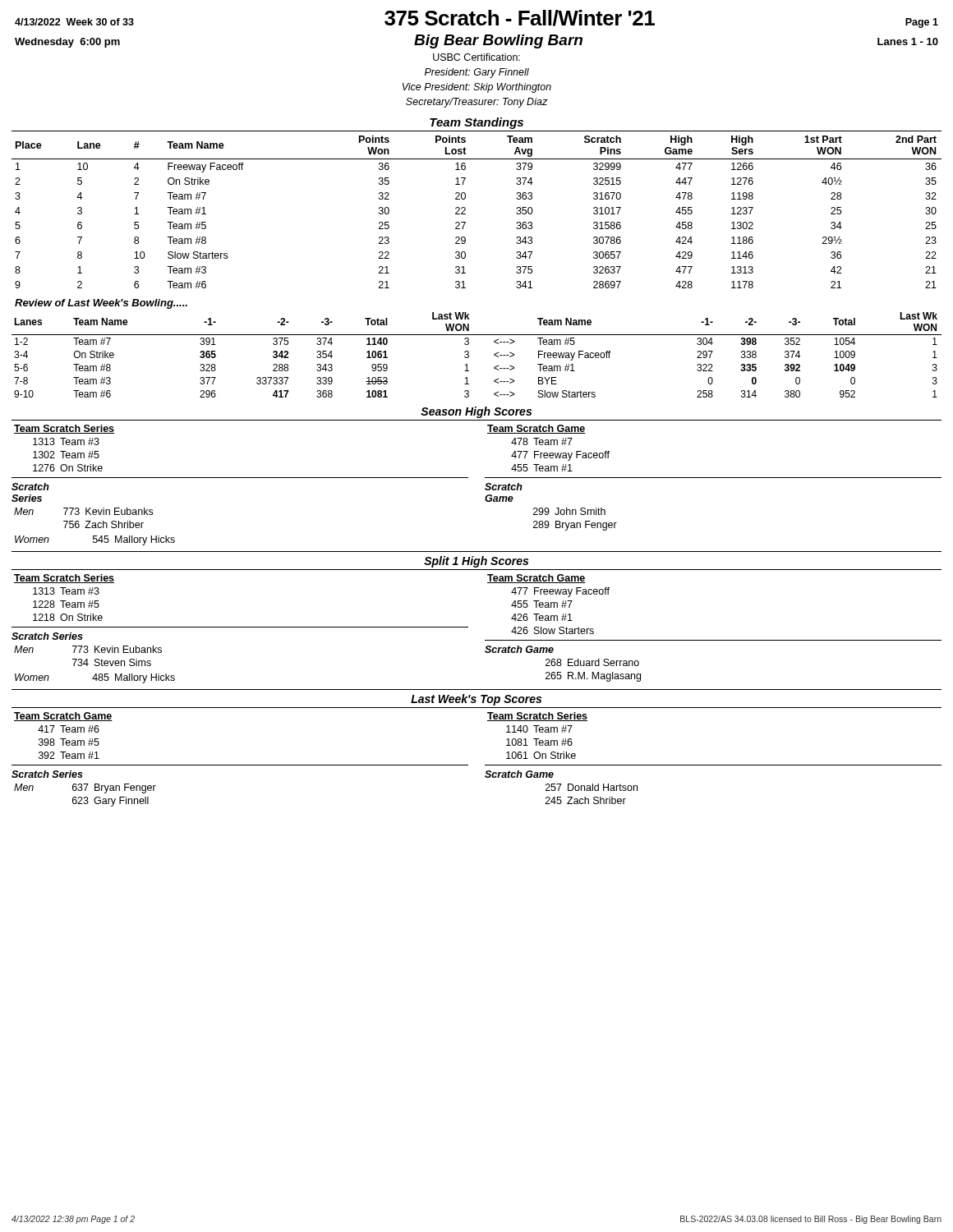Screen dimensions: 1232x953
Task: Point to the region starting "Review of Last"
Action: coord(101,302)
